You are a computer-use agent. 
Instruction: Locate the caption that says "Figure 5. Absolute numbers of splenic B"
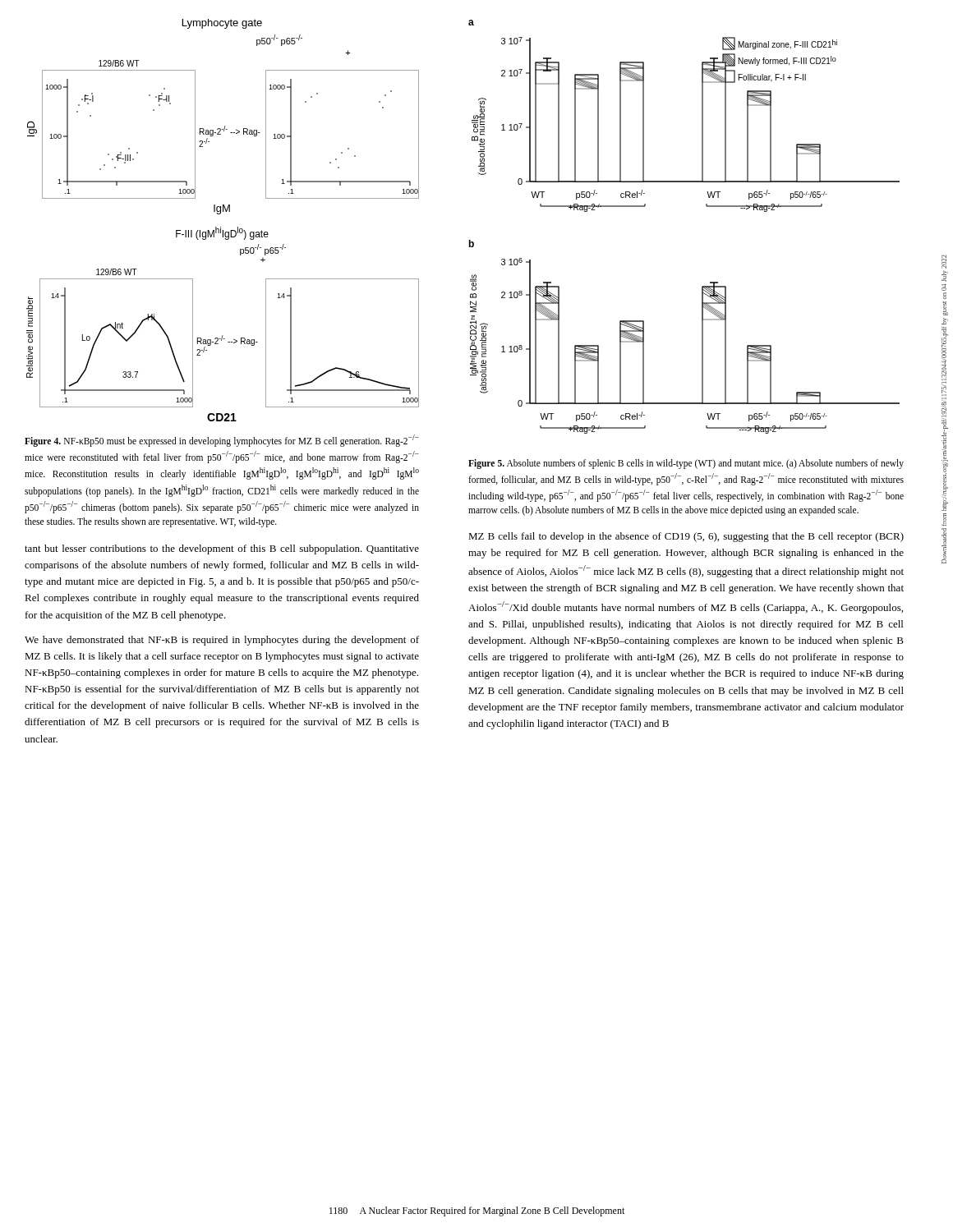coord(686,487)
